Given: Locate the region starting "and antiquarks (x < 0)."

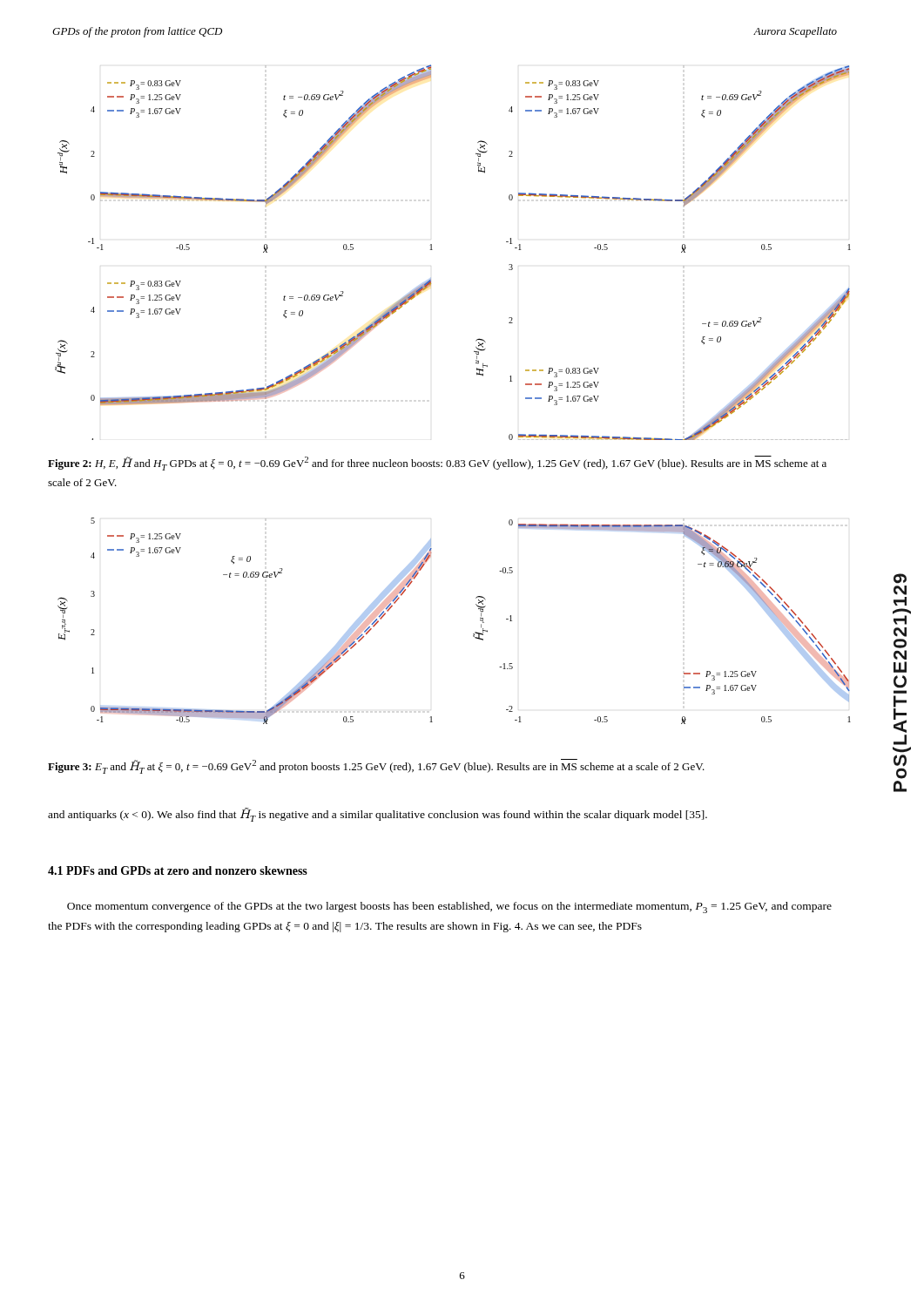Looking at the screenshot, I should (378, 815).
